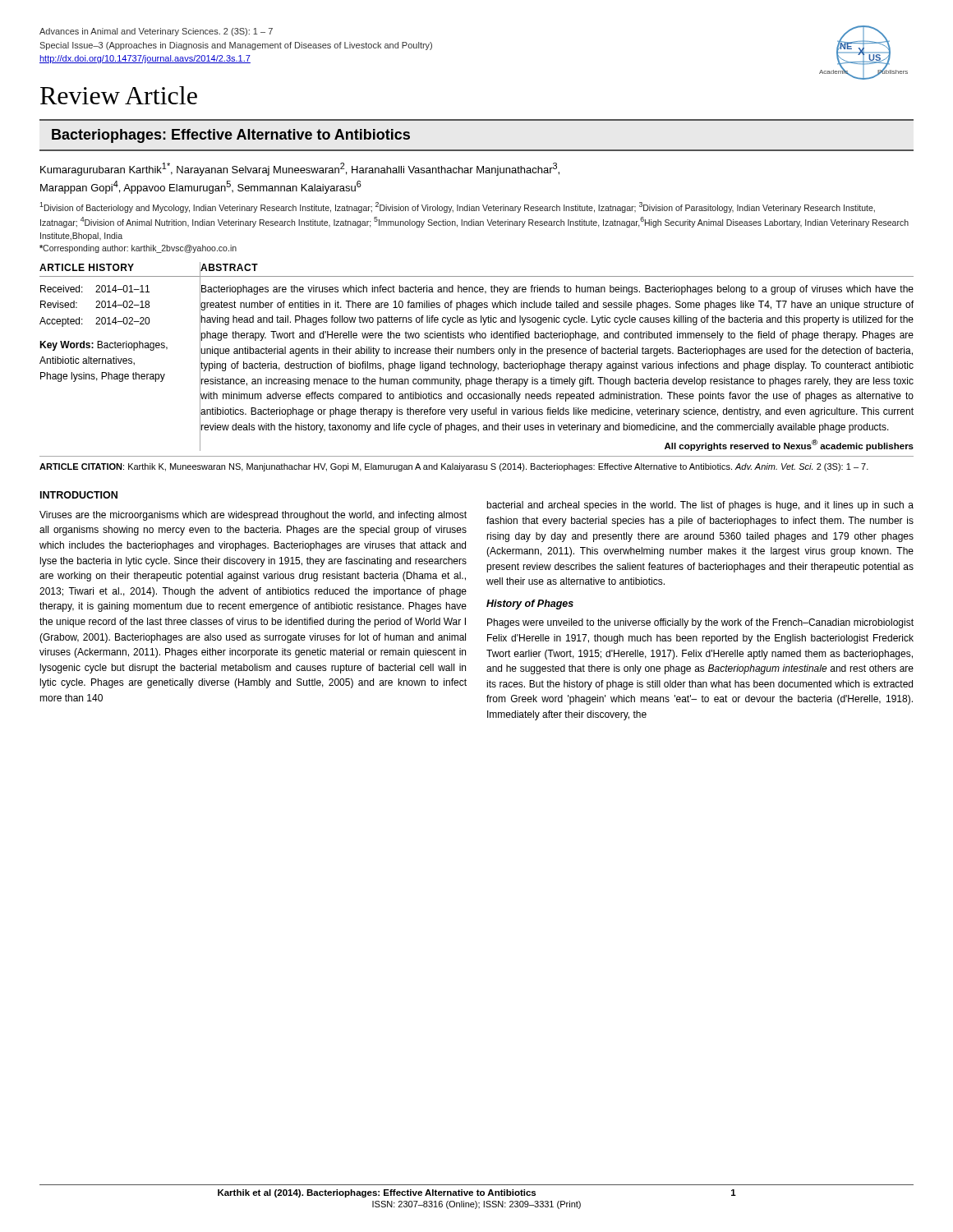Locate the text block starting "ARTICLE CITATION: Karthik K, Muneeswaran"
Image resolution: width=953 pixels, height=1232 pixels.
(454, 466)
